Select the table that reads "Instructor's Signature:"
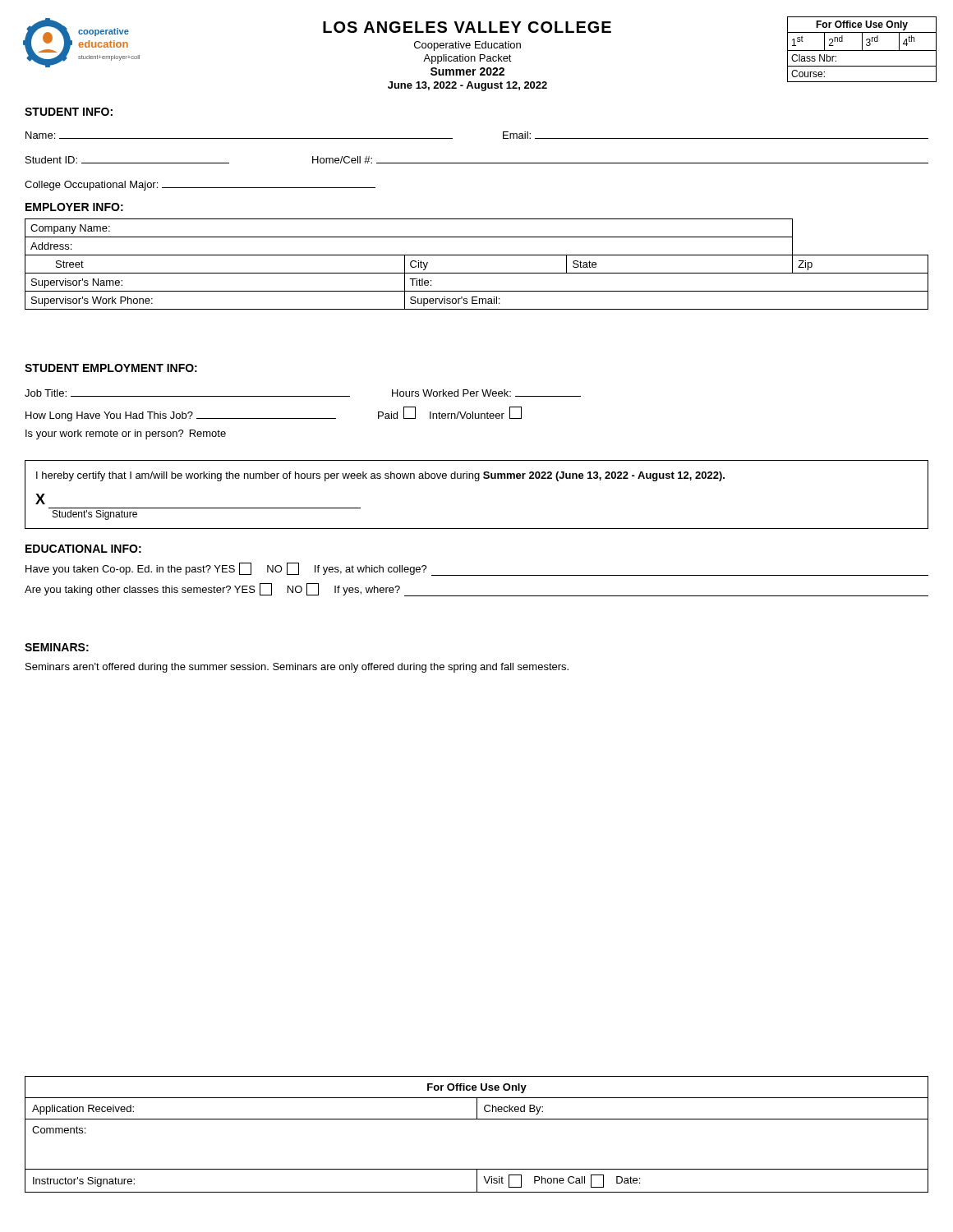Screen dimensions: 1232x953 476,1134
